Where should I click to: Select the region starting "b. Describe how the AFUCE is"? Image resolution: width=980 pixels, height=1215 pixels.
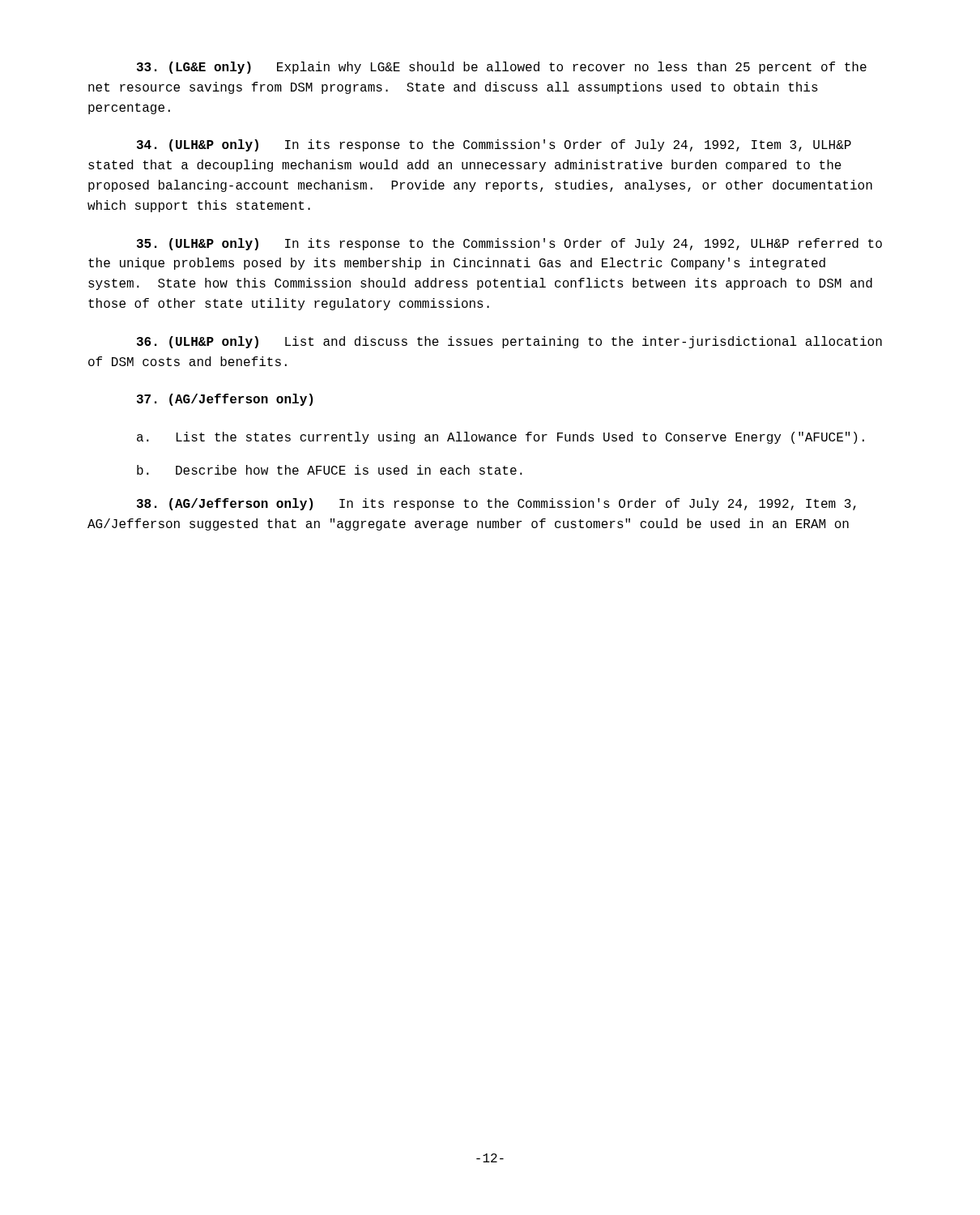[x=514, y=472]
